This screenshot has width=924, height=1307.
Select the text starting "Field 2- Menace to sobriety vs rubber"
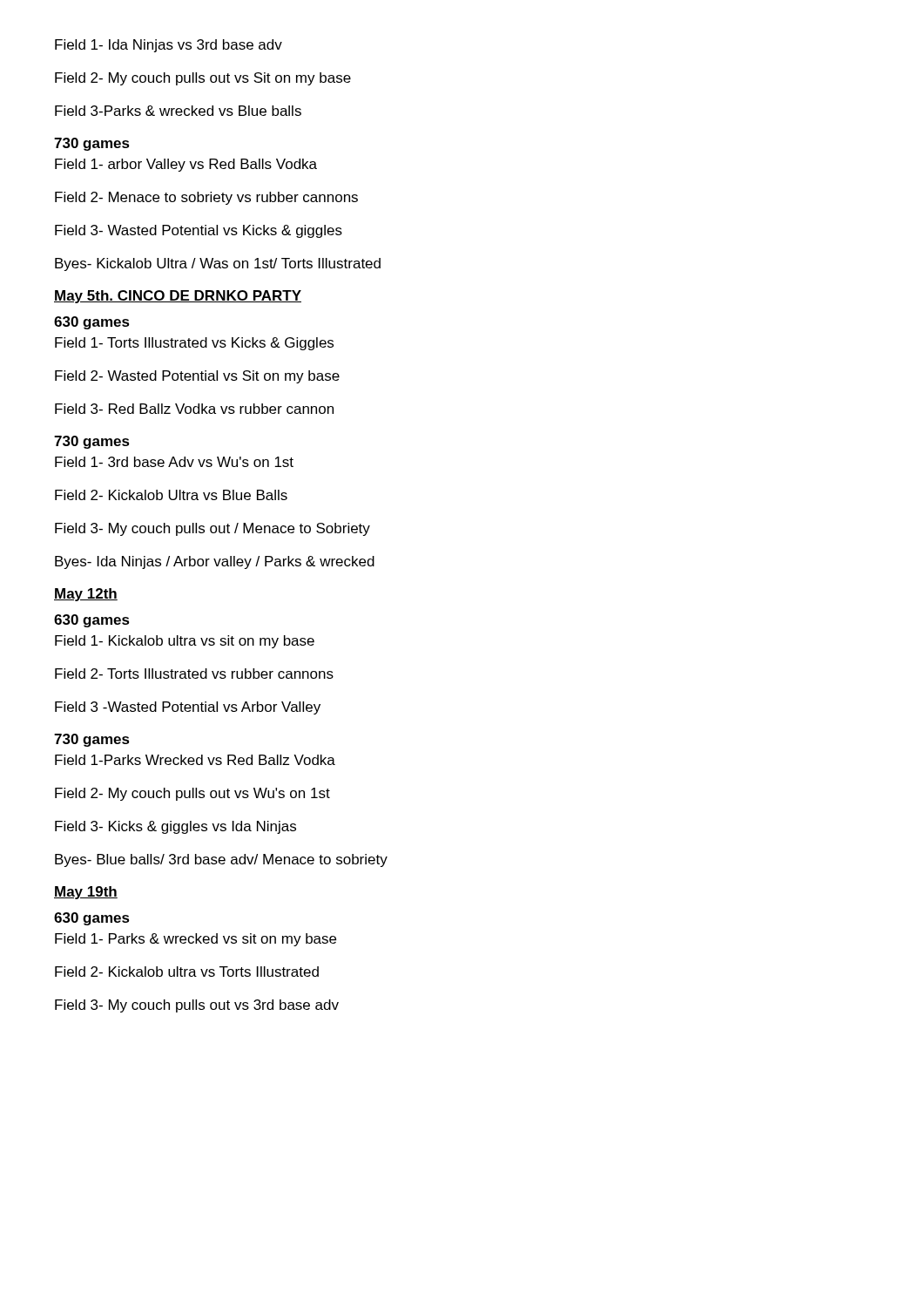tap(206, 197)
